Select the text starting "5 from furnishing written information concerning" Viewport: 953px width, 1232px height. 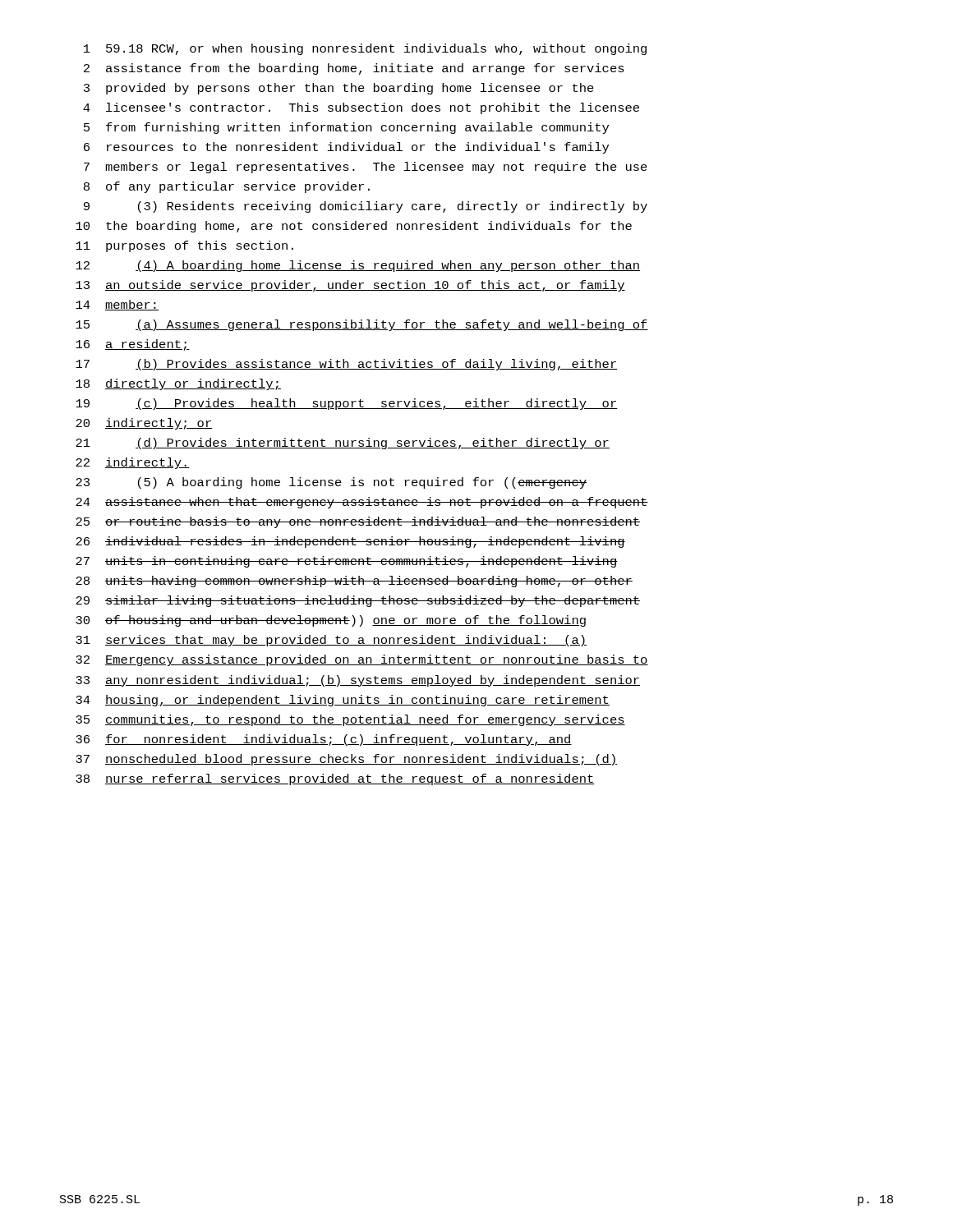tap(476, 128)
